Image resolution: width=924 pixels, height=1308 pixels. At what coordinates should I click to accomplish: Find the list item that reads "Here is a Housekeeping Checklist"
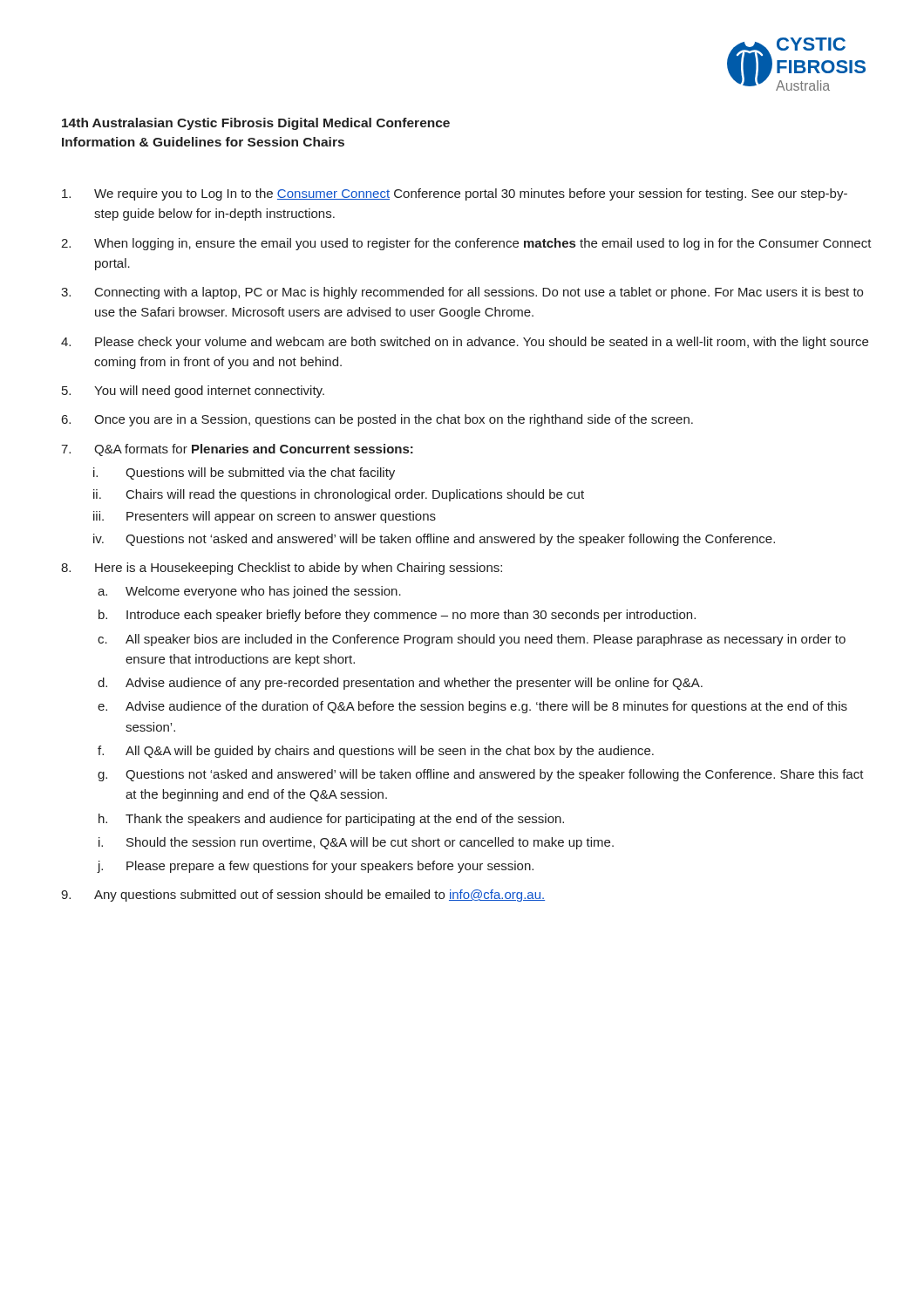point(483,718)
